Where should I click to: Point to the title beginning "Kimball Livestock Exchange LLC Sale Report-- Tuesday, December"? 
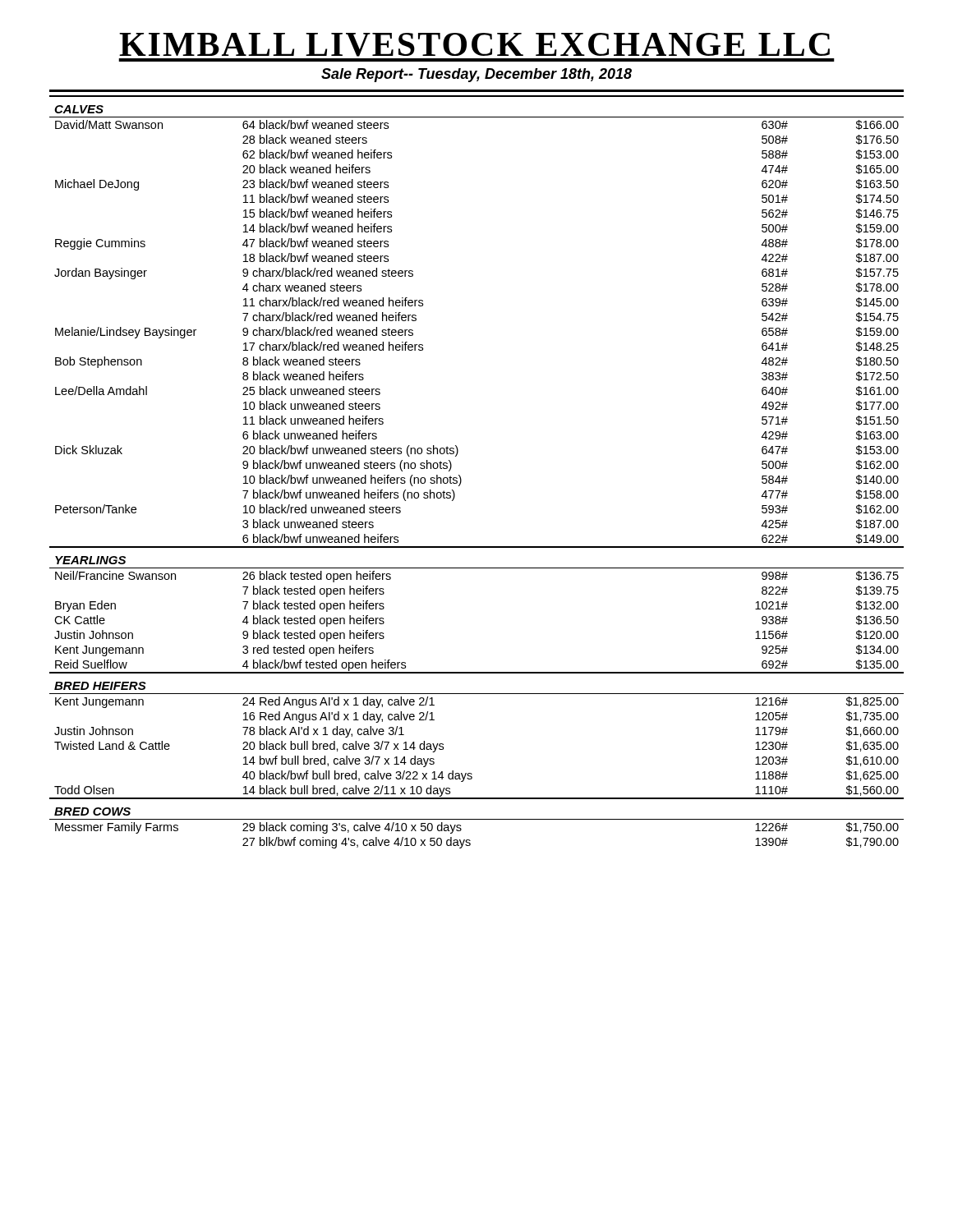click(x=476, y=54)
